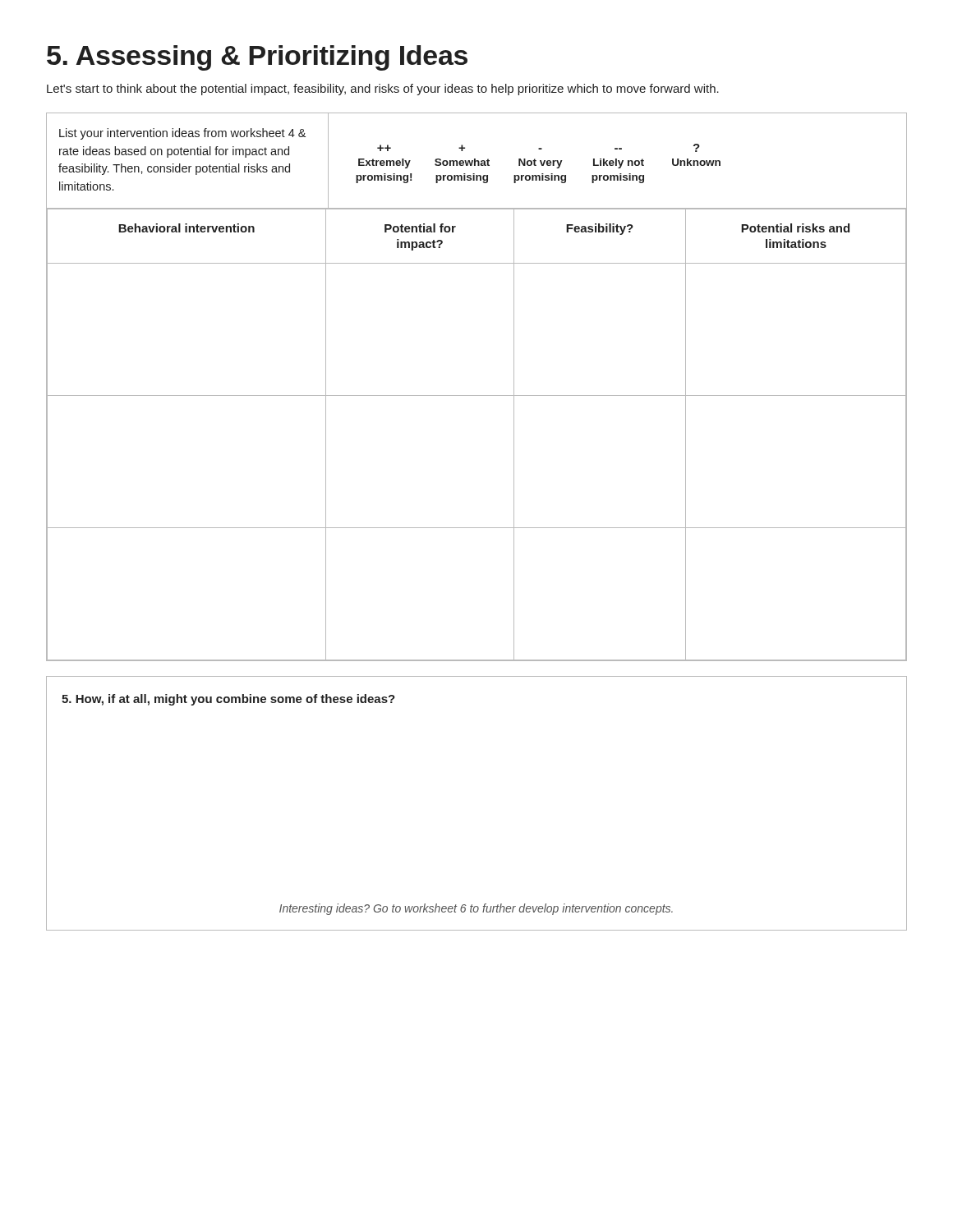953x1232 pixels.
Task: Locate the text block starting "5. Assessing & Prioritizing Ideas"
Action: (x=476, y=55)
